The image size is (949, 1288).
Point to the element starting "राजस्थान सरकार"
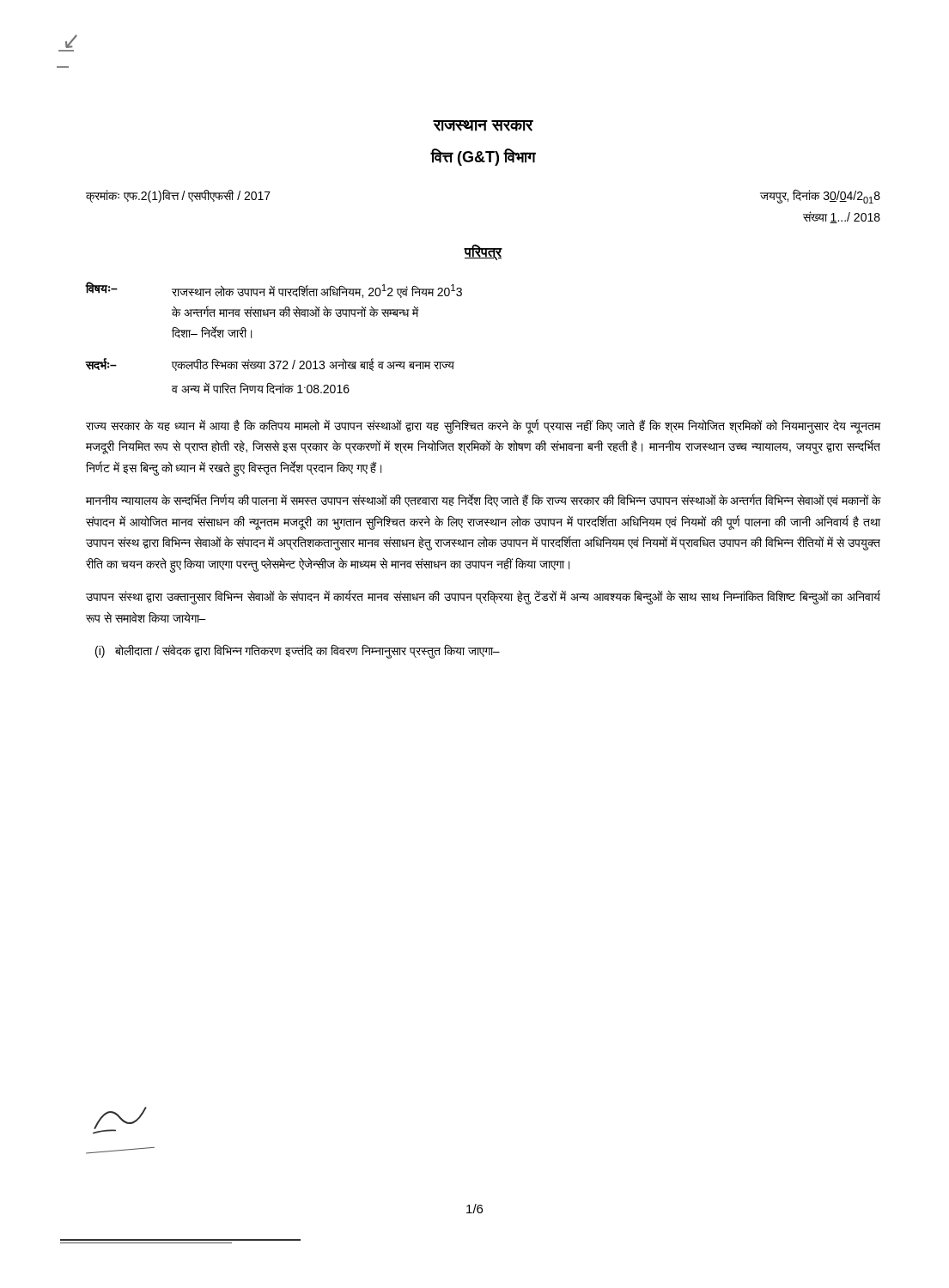(x=483, y=125)
